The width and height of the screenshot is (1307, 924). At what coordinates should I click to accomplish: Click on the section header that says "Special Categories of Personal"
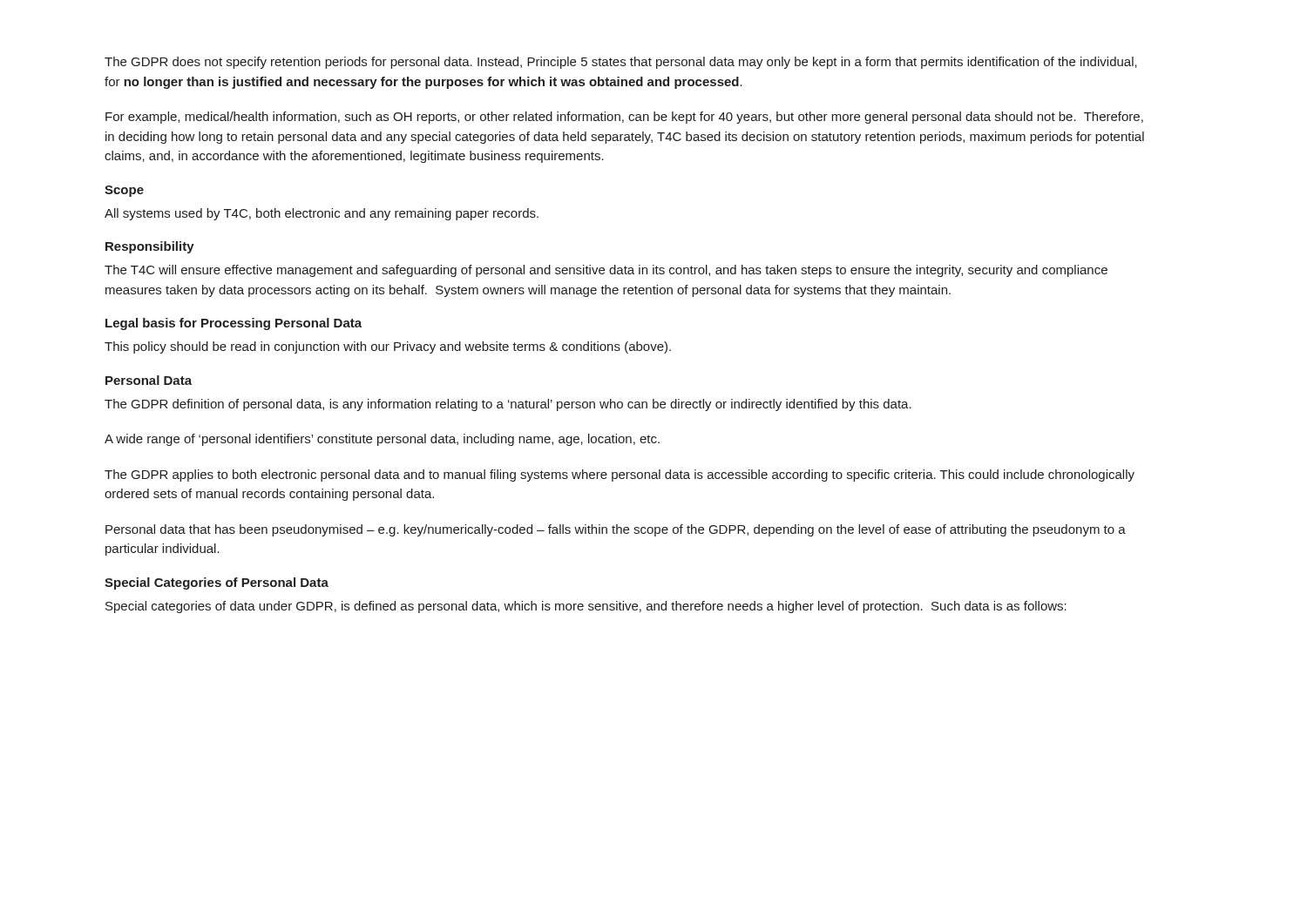pyautogui.click(x=216, y=582)
